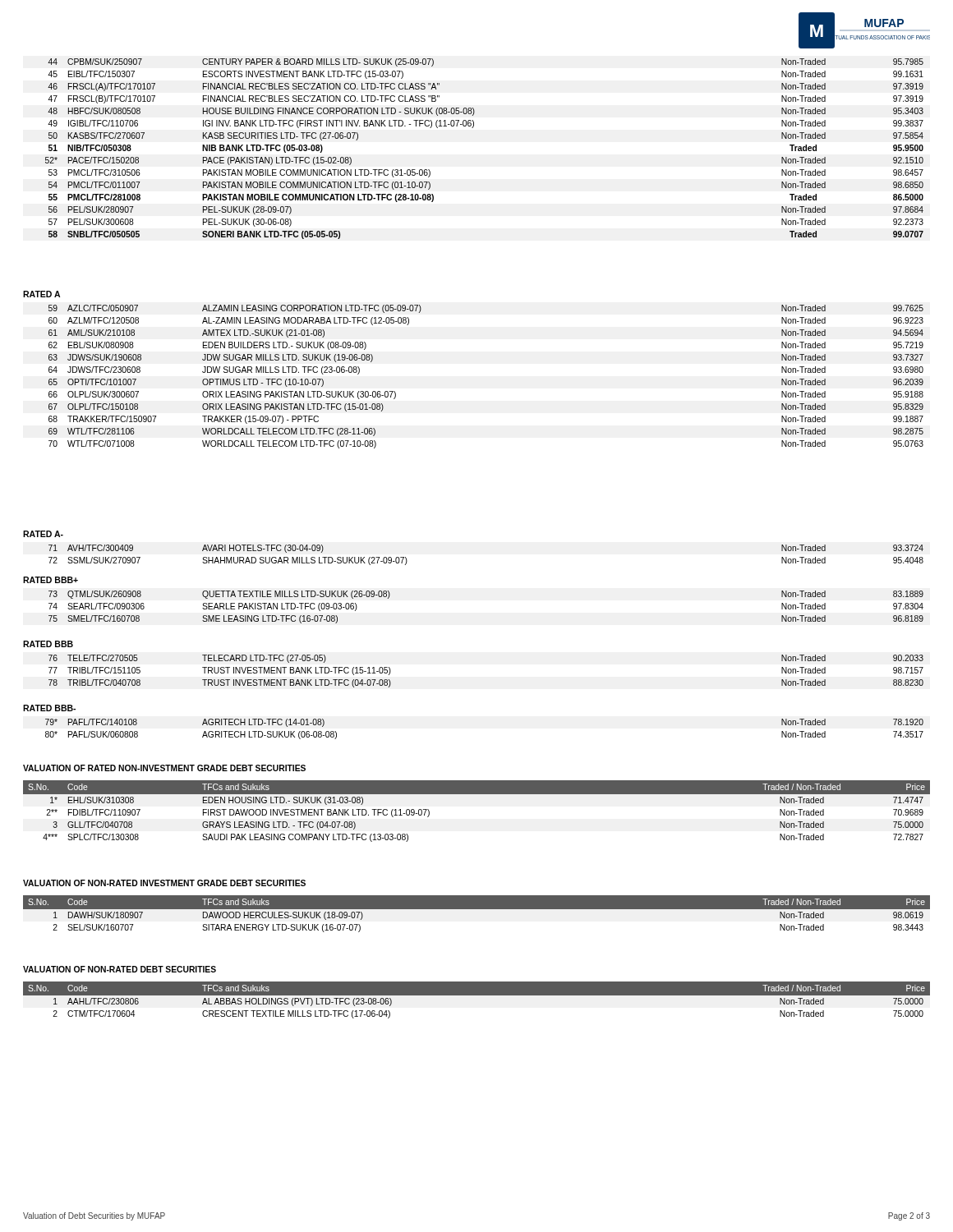Locate the section header that reads "VALUATION OF NON-RATED INVESTMENT"

click(x=164, y=883)
